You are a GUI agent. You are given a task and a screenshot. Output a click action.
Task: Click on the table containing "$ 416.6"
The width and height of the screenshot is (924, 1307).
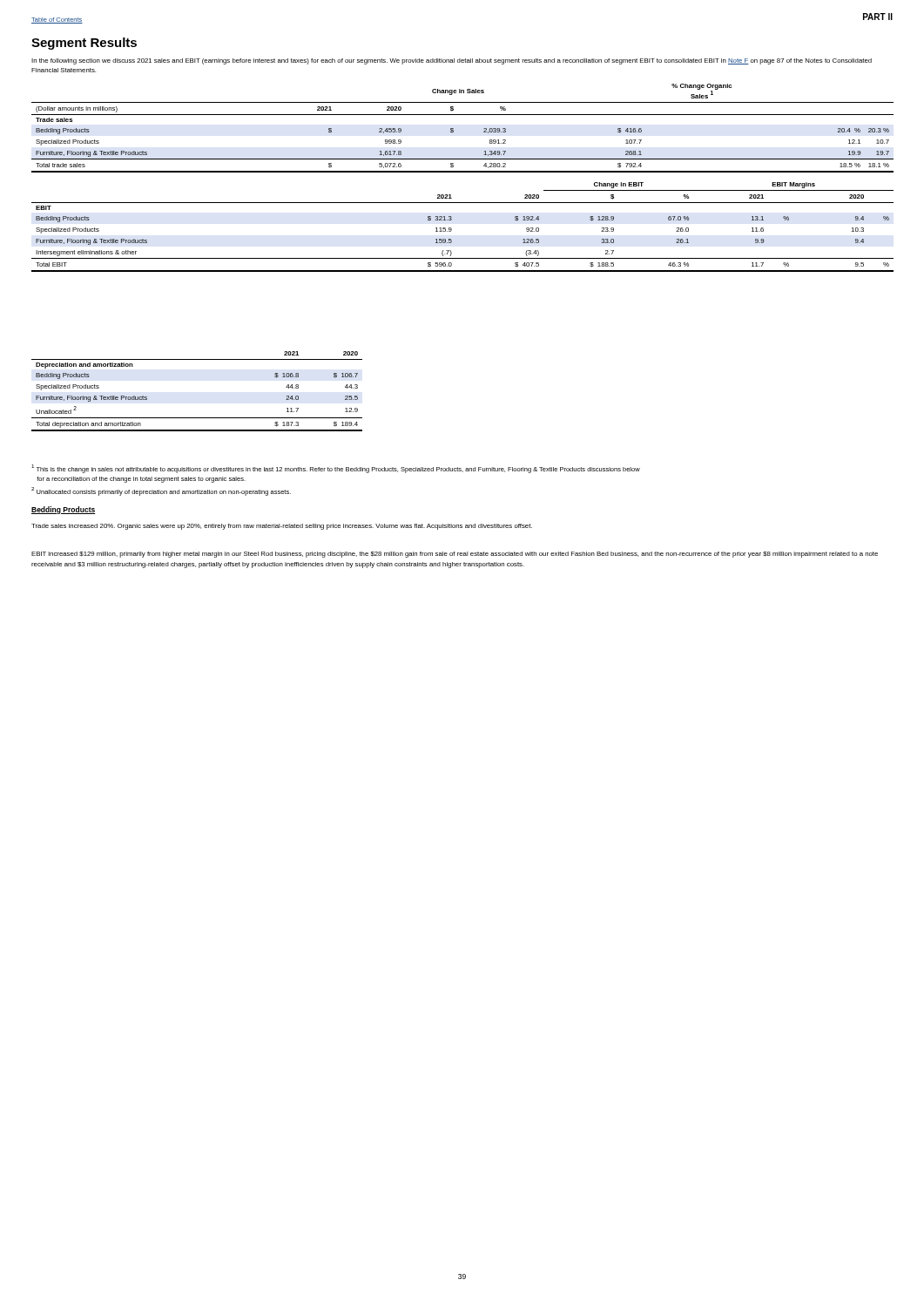pyautogui.click(x=462, y=126)
